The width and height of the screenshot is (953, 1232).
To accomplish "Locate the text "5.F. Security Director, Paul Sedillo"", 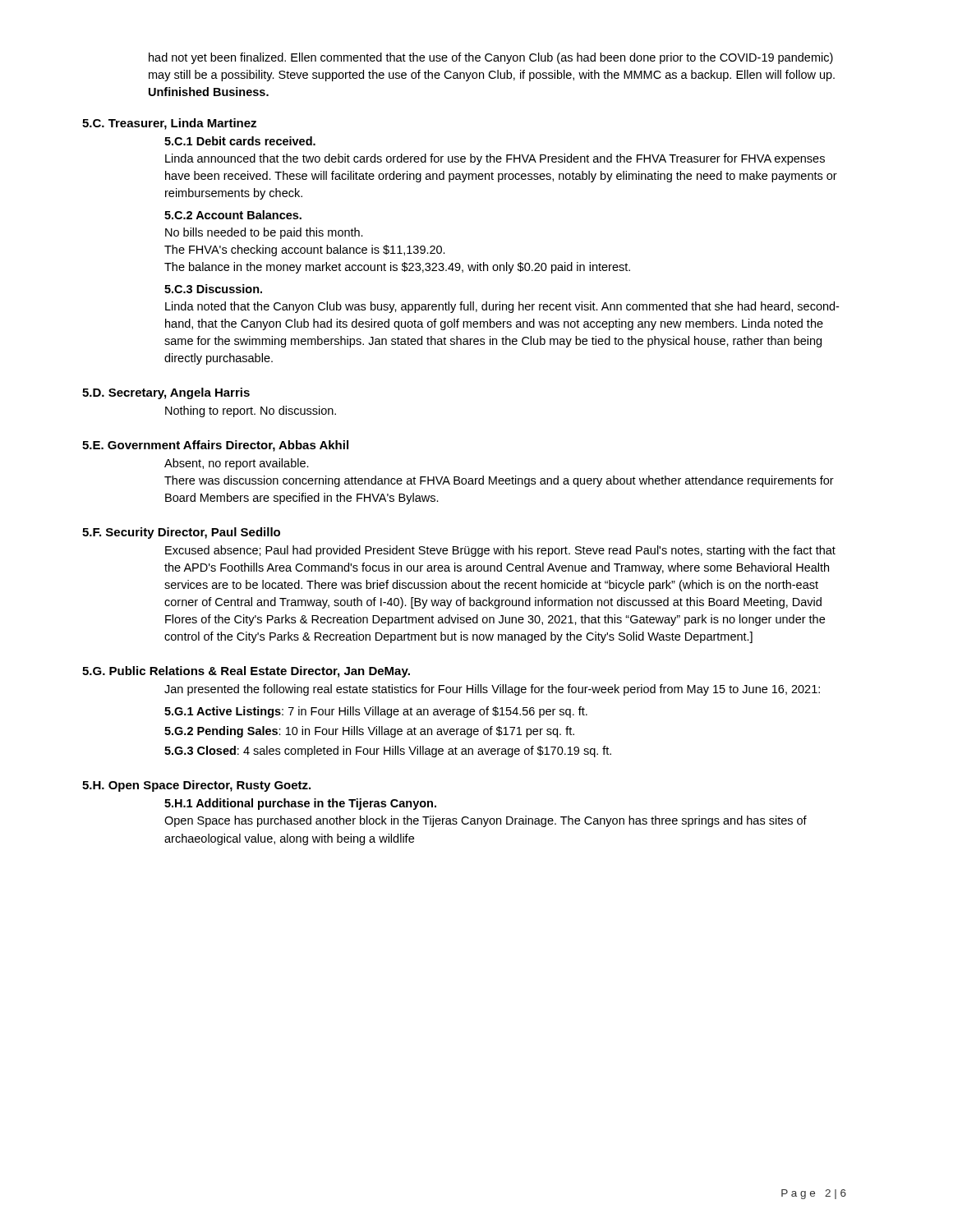I will click(x=181, y=532).
